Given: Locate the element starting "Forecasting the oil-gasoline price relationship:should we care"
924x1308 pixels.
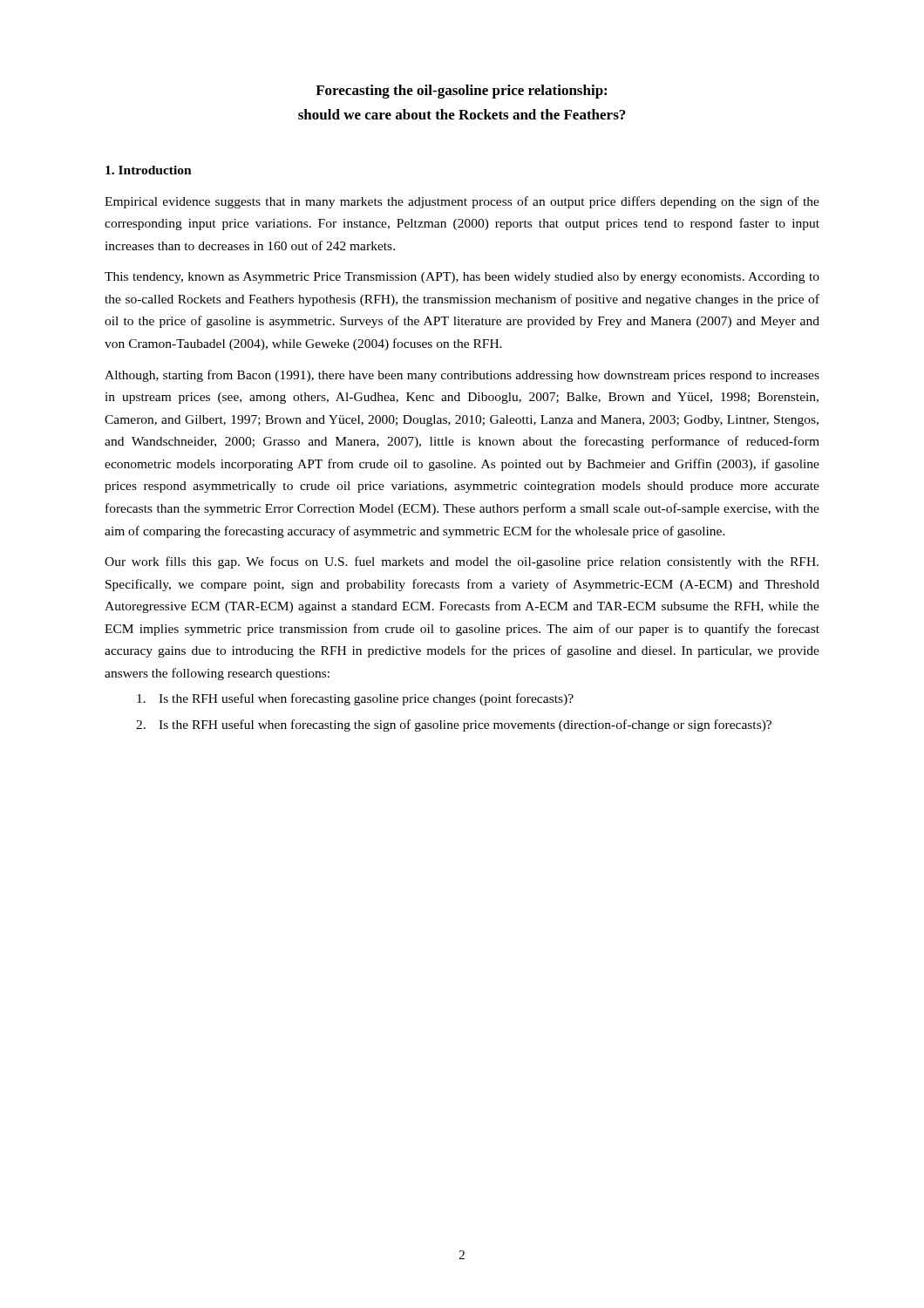Looking at the screenshot, I should pos(462,102).
